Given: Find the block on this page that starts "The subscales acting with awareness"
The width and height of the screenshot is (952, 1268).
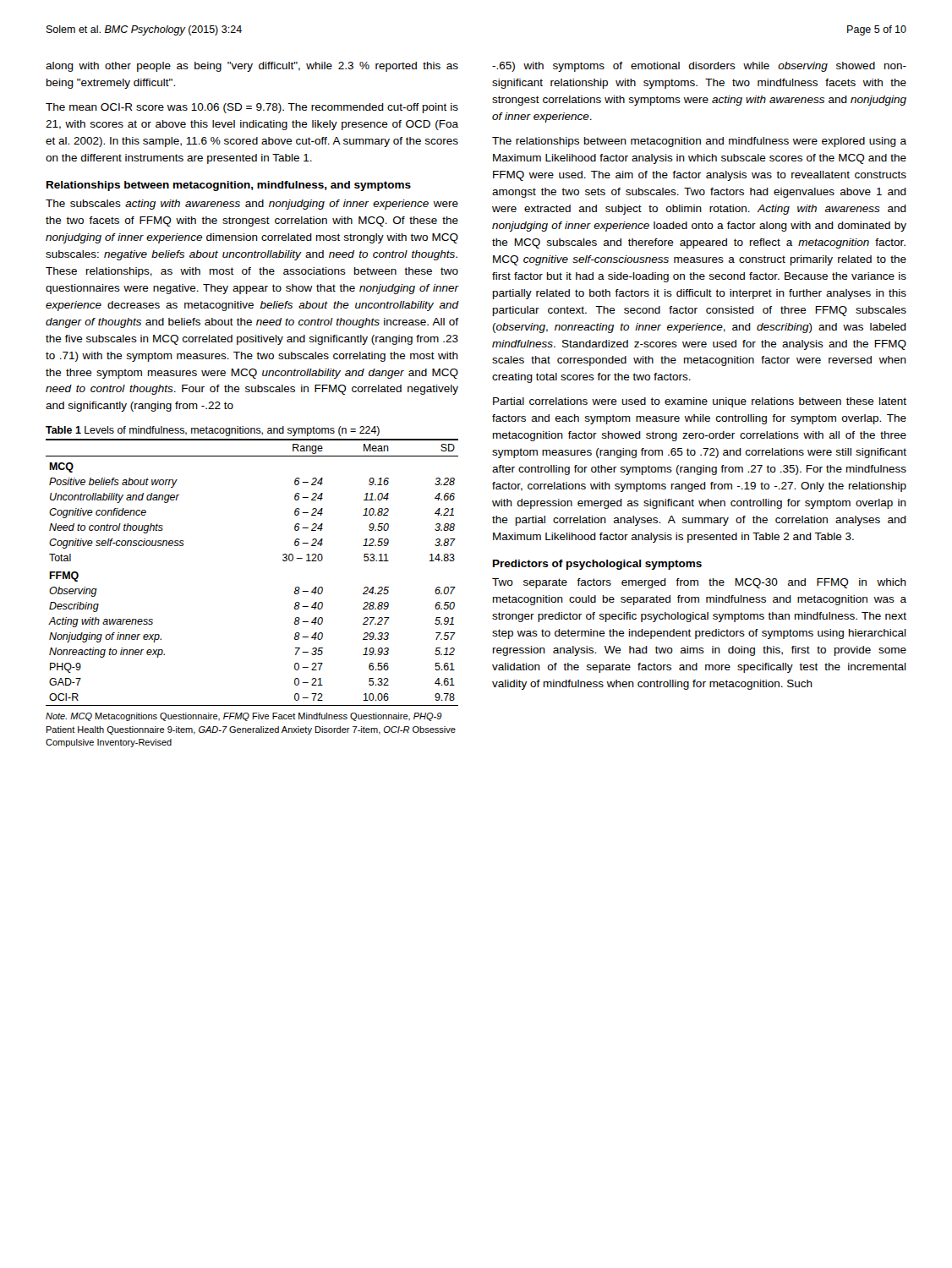Looking at the screenshot, I should [252, 305].
